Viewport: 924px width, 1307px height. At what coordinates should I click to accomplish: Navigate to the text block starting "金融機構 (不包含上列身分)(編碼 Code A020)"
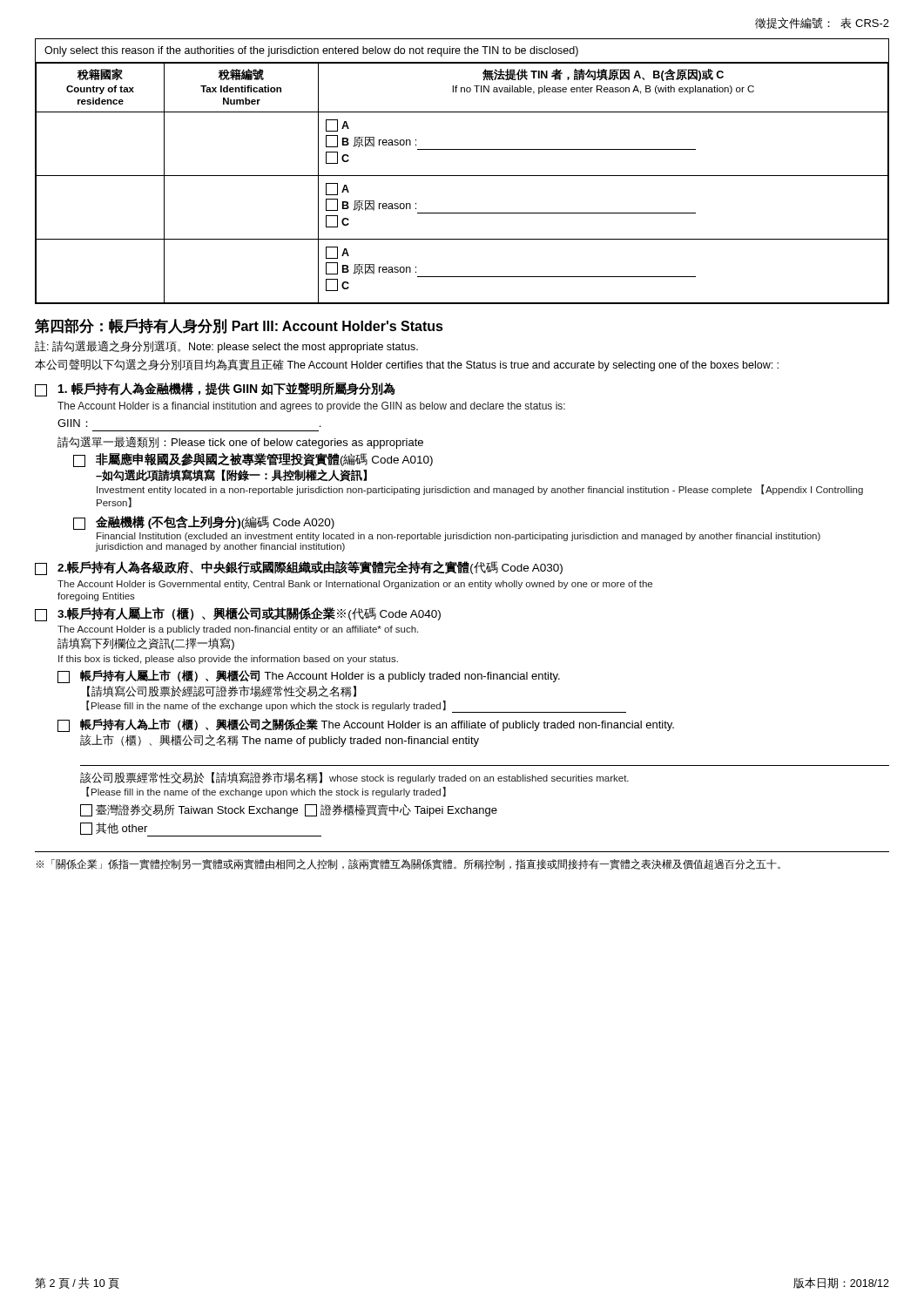[x=215, y=522]
